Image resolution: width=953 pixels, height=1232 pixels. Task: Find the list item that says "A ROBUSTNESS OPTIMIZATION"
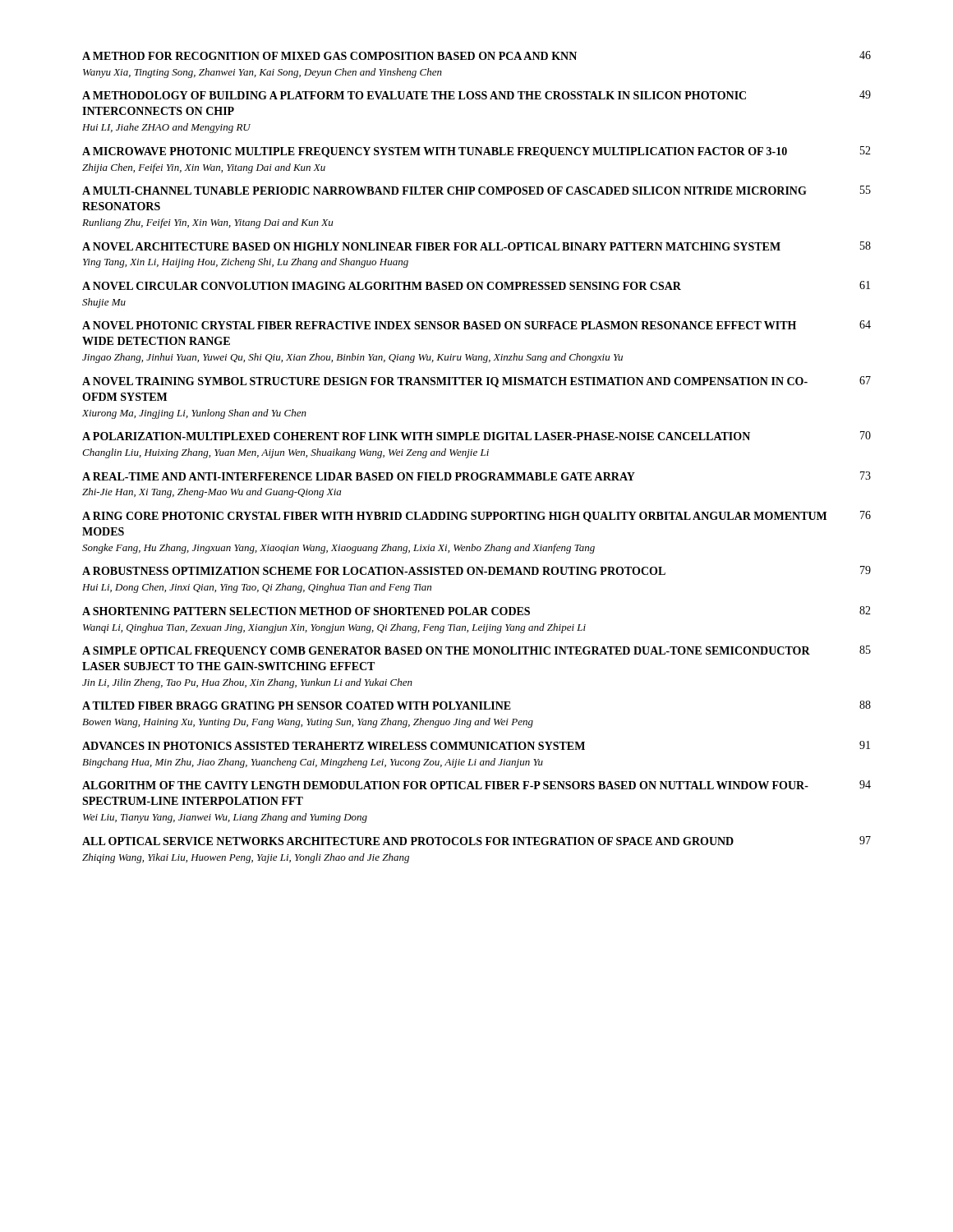point(476,583)
